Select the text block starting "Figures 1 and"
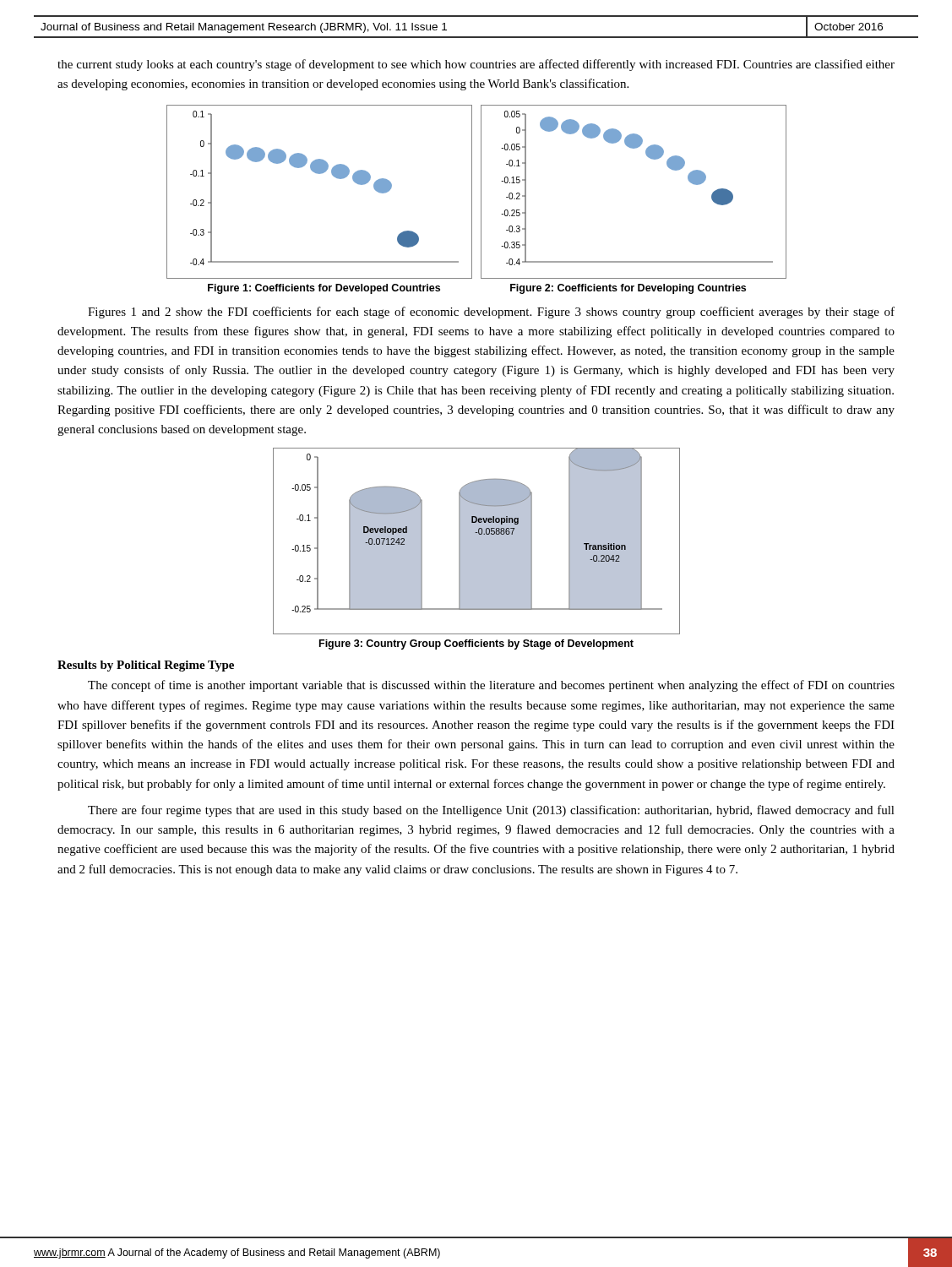 tap(476, 370)
